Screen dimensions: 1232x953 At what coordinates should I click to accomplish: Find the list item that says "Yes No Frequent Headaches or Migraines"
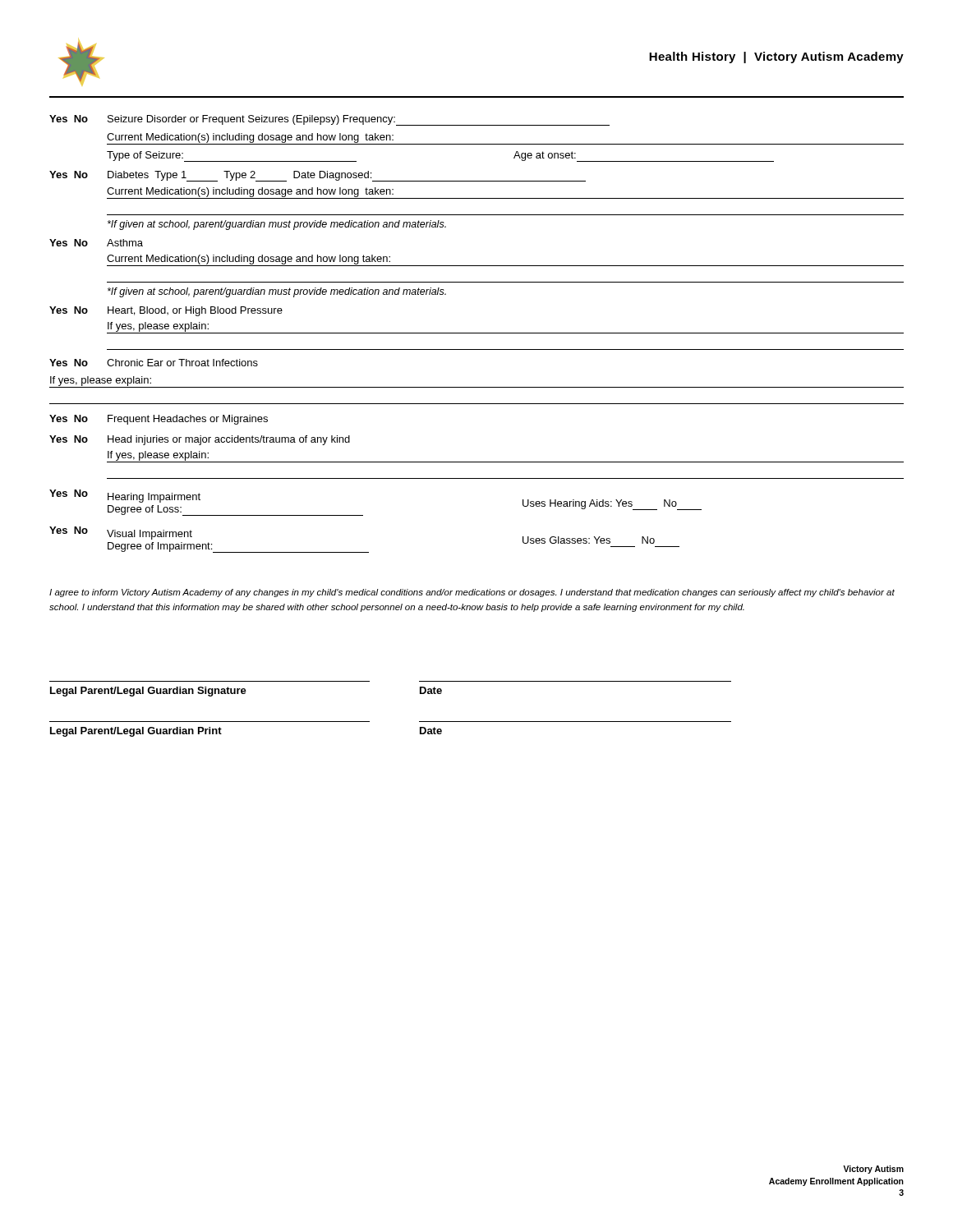click(159, 420)
